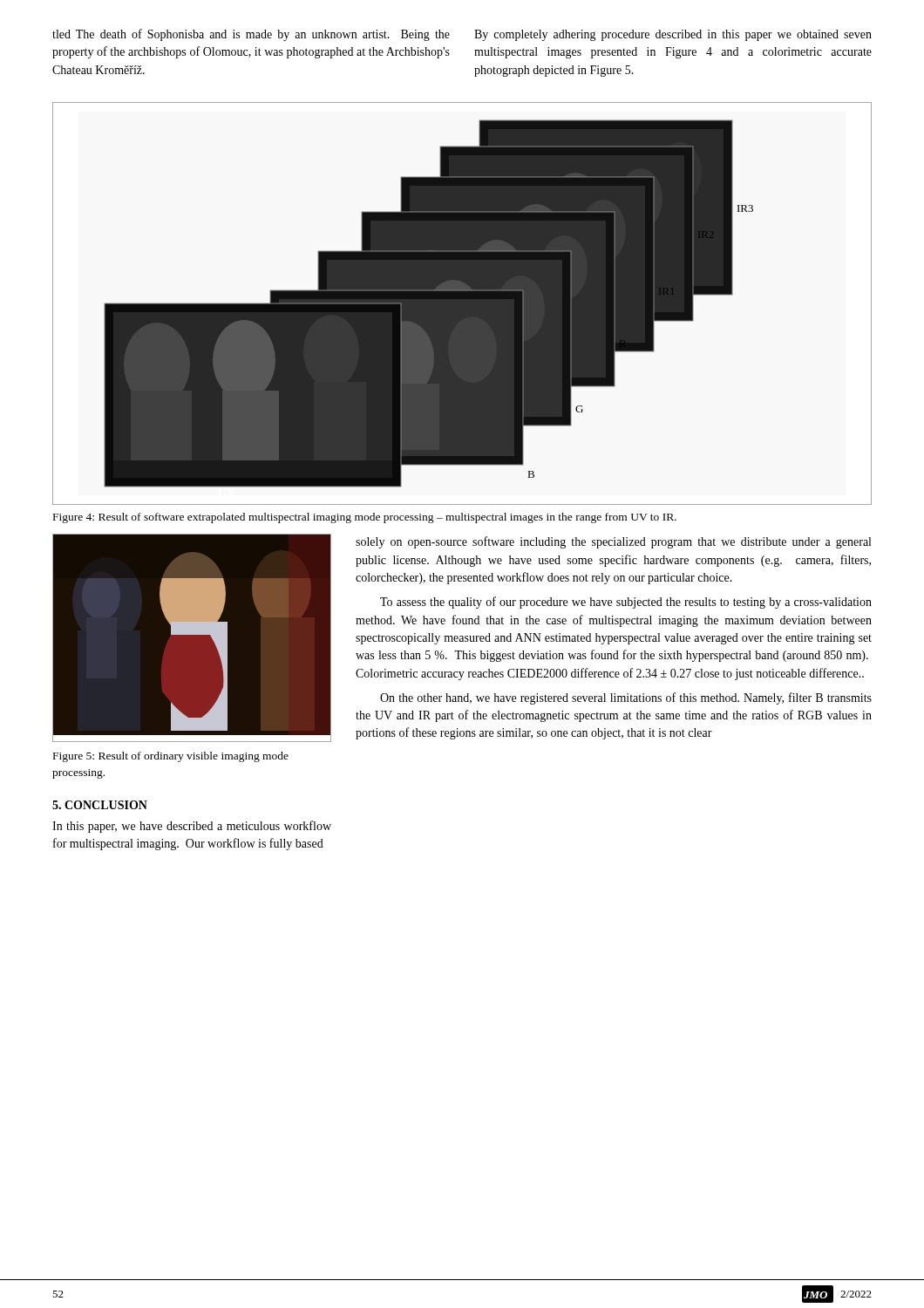The image size is (924, 1308).
Task: Point to "5. CONCLUSION"
Action: click(x=100, y=805)
